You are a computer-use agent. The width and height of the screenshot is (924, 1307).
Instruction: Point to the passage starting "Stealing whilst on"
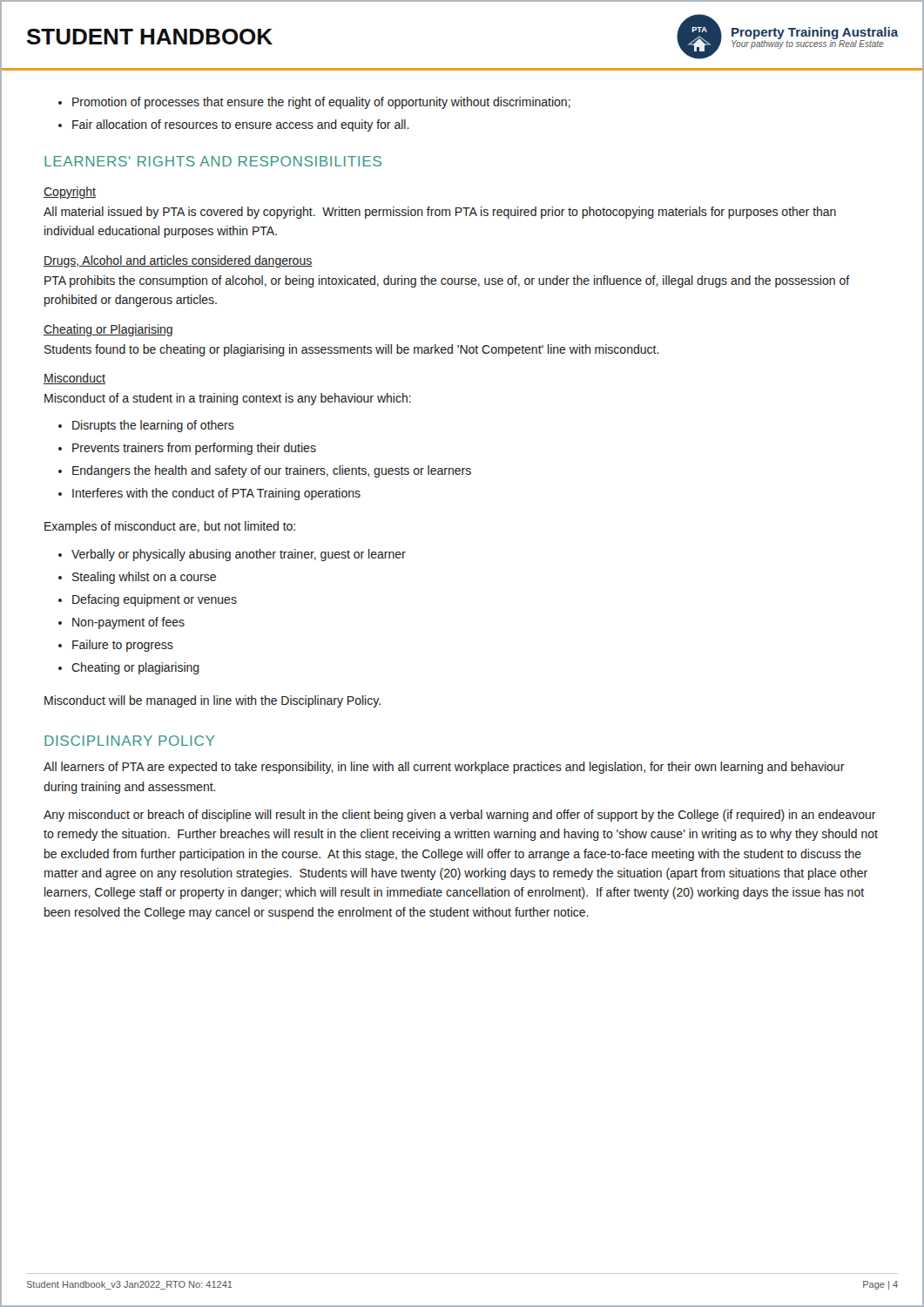[x=144, y=577]
